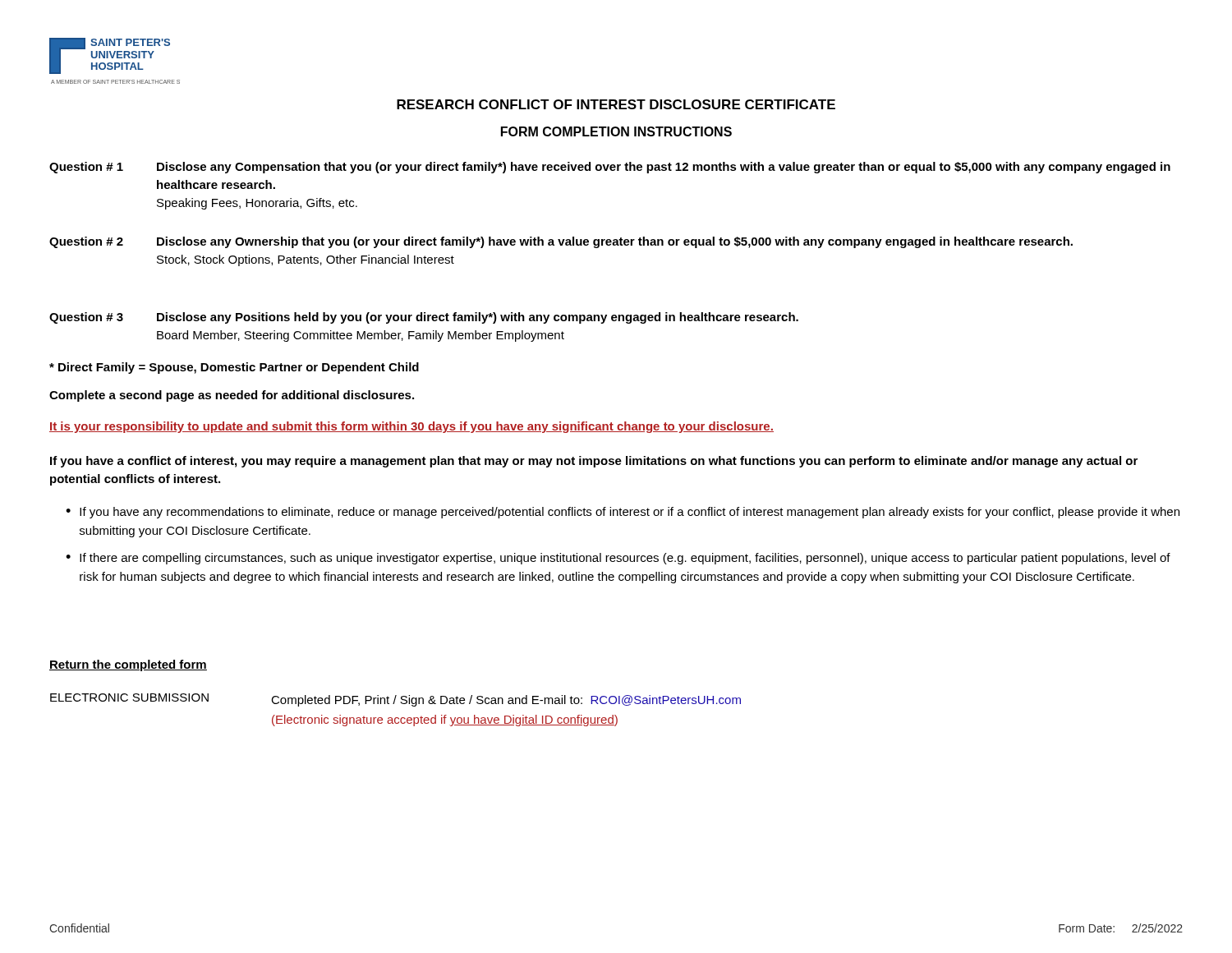The image size is (1232, 953).
Task: Point to the block beginning "Direct Family = Spouse, Domestic Partner or Dependent"
Action: 234,367
